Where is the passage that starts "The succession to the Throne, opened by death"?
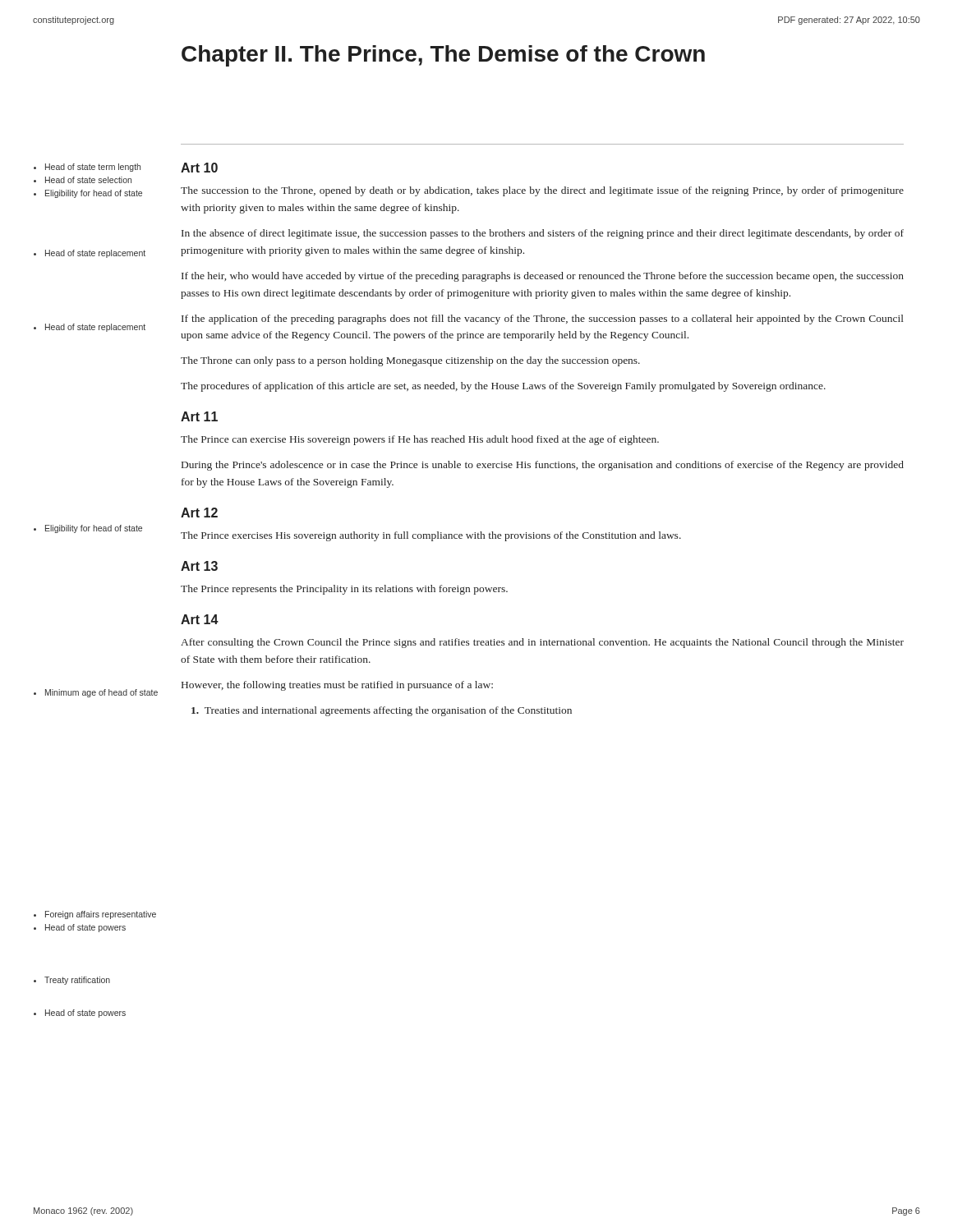 542,199
